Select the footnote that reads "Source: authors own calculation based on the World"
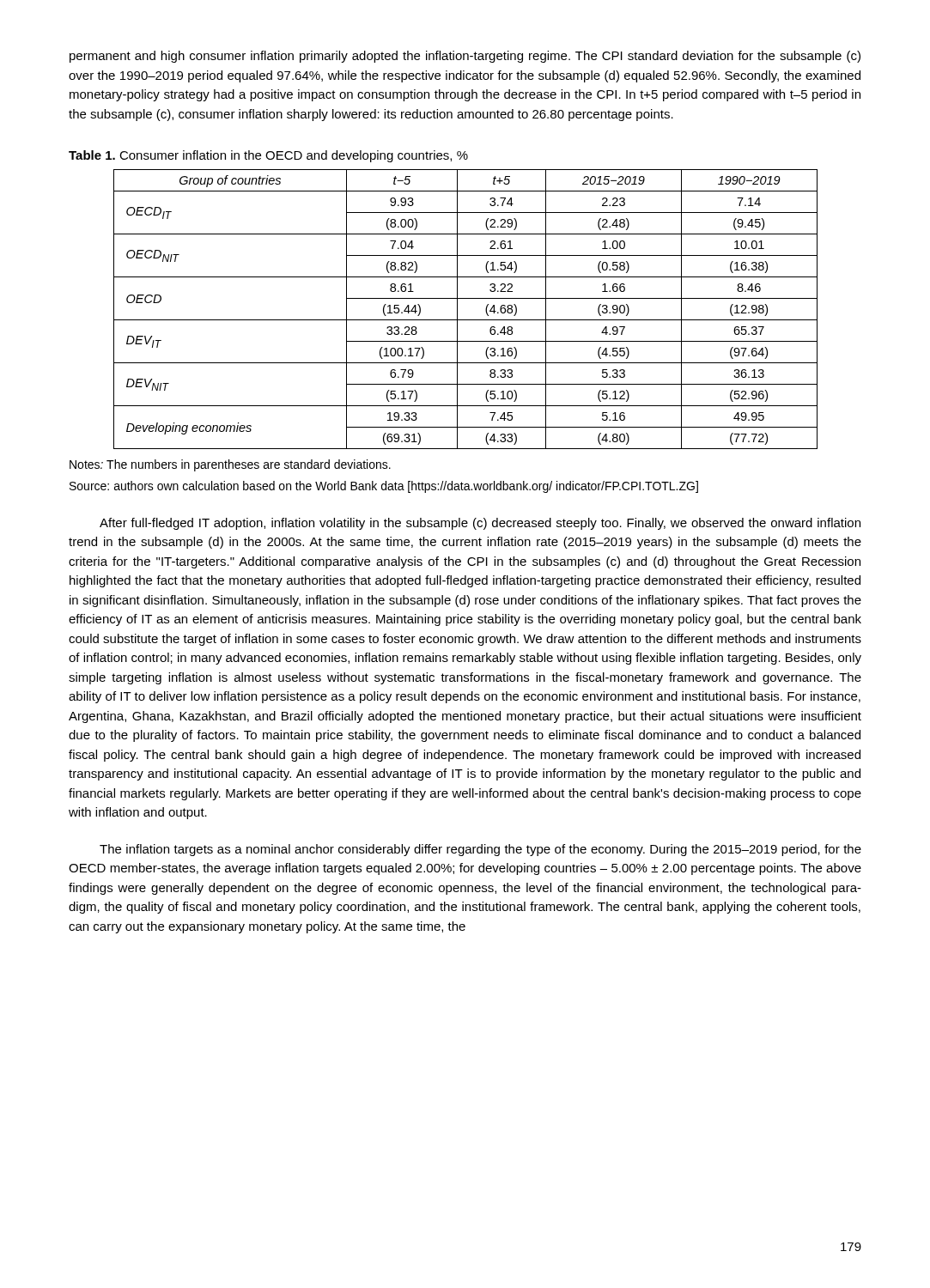This screenshot has width=930, height=1288. 384,486
